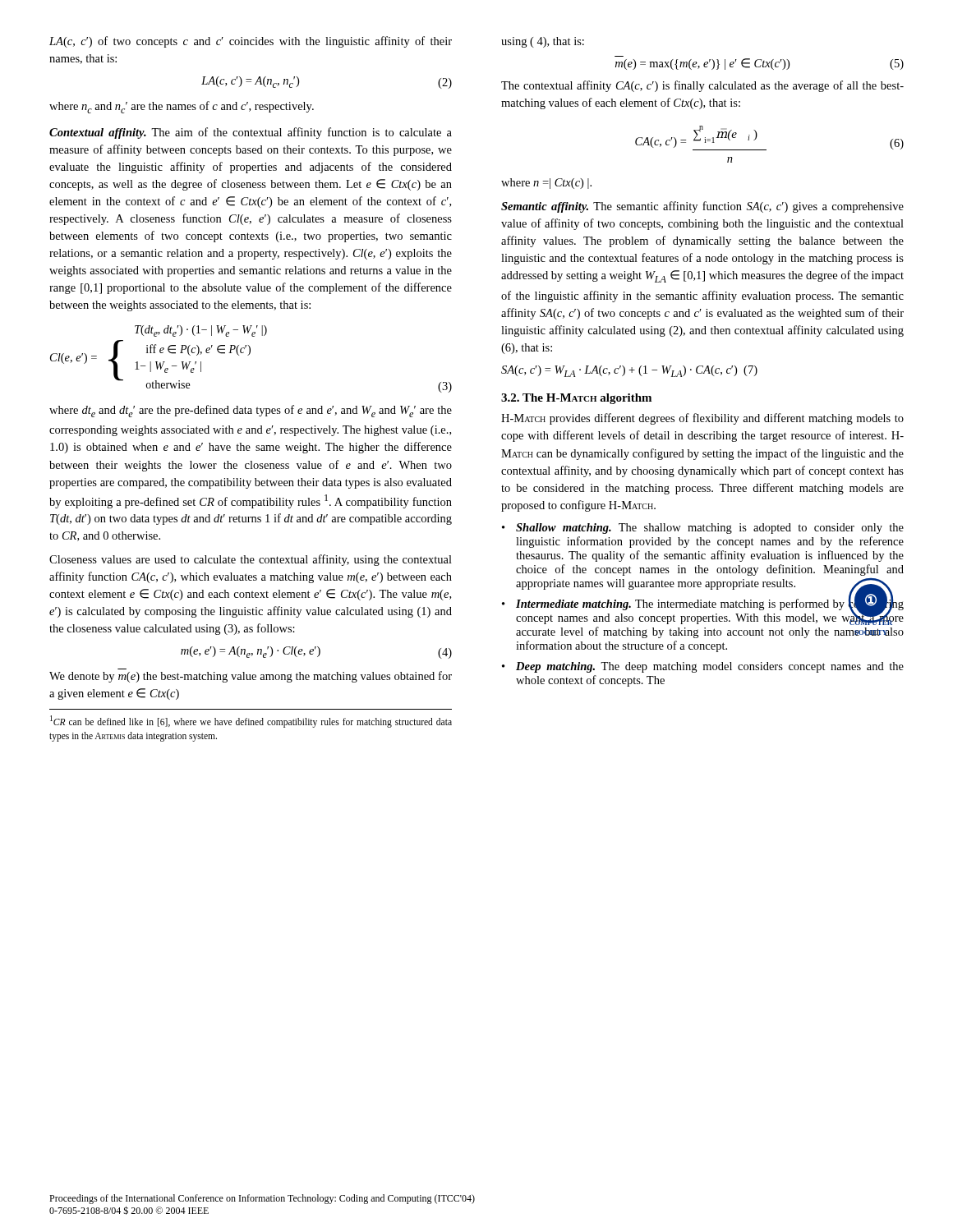
Task: Point to the text starting "• Intermediate matching. The intermediate"
Action: [x=702, y=625]
